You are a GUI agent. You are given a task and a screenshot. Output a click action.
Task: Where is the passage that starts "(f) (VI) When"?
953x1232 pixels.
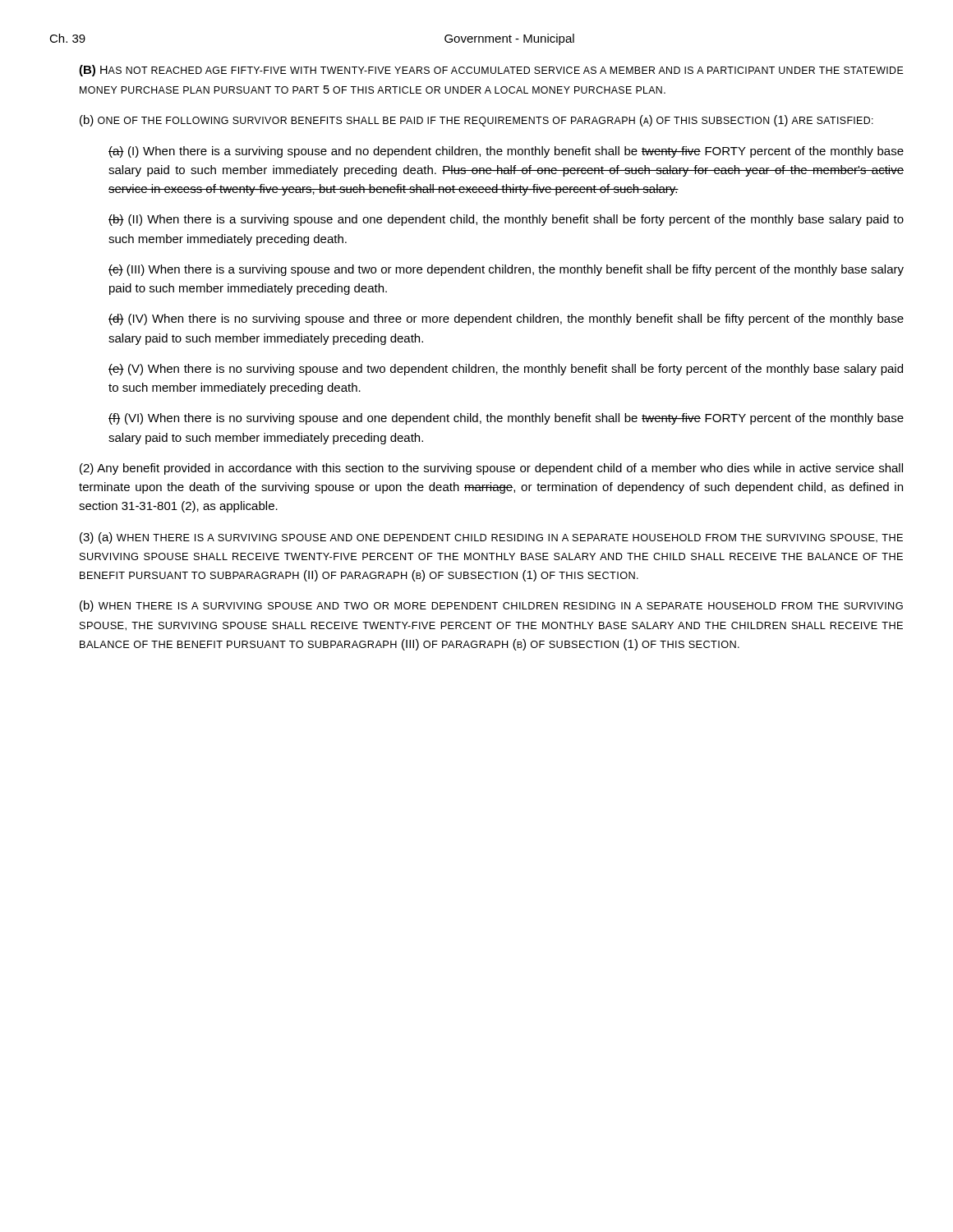coord(506,428)
